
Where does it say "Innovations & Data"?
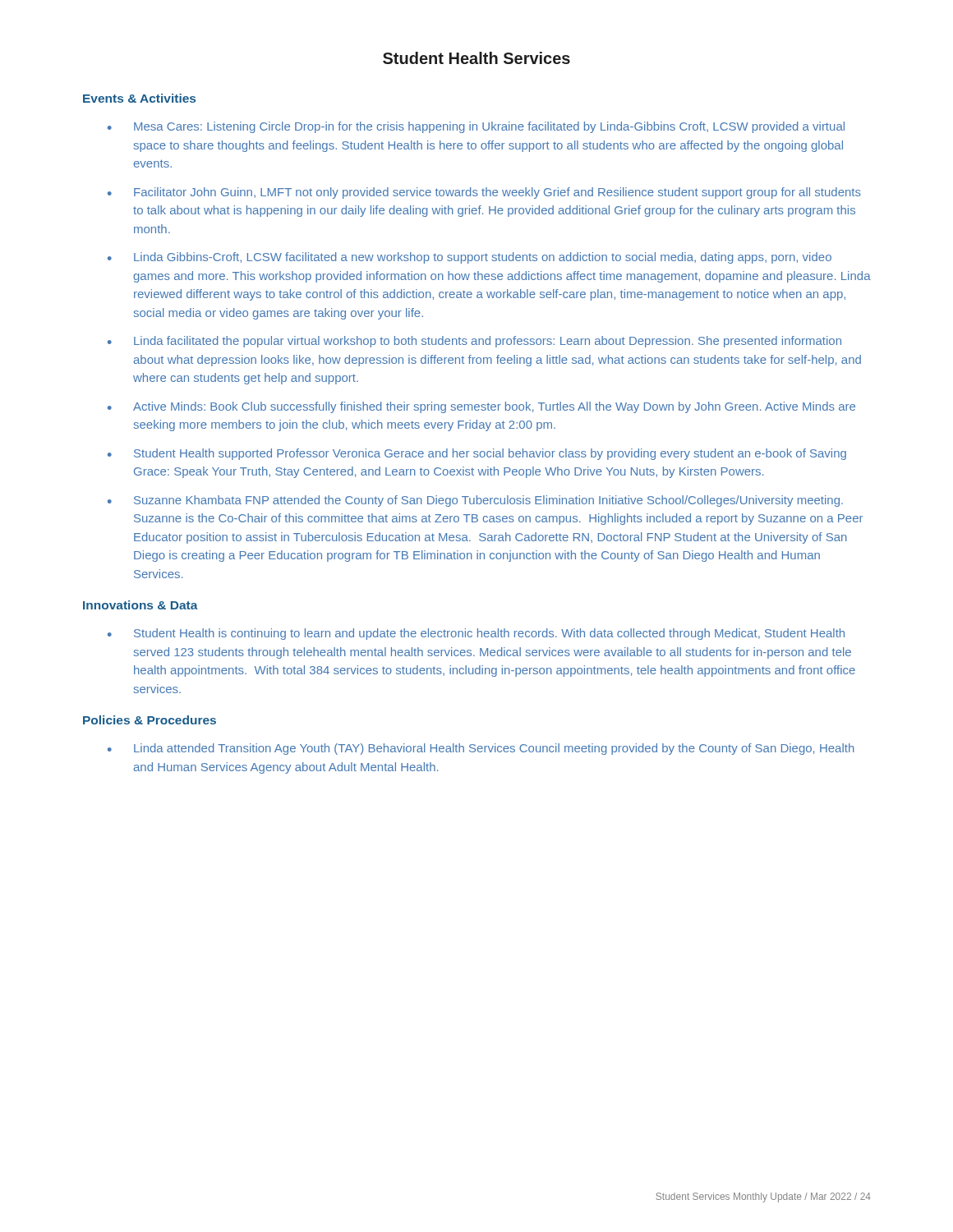(140, 605)
